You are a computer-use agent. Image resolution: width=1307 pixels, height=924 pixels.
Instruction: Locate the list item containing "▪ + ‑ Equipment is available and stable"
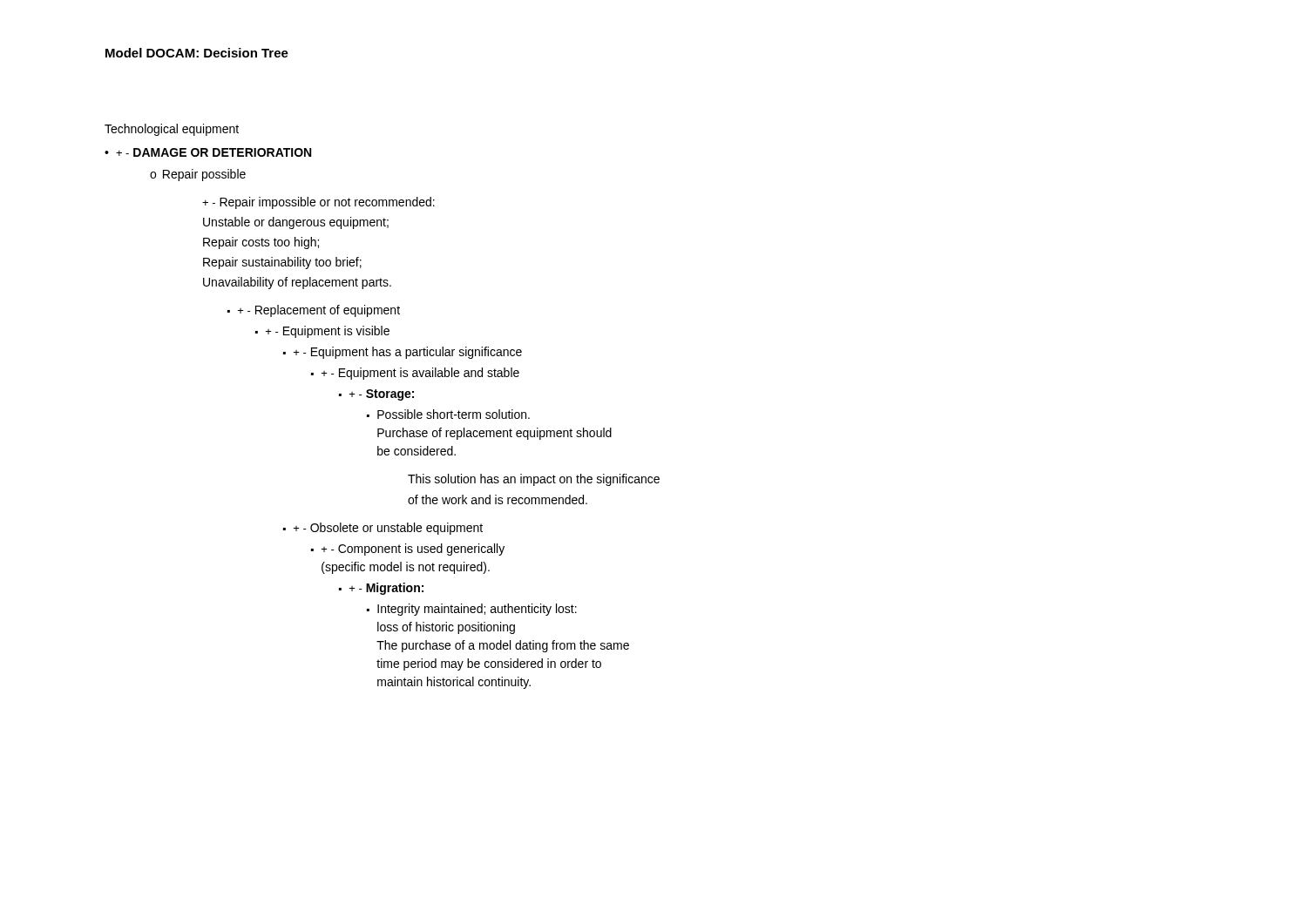(415, 374)
